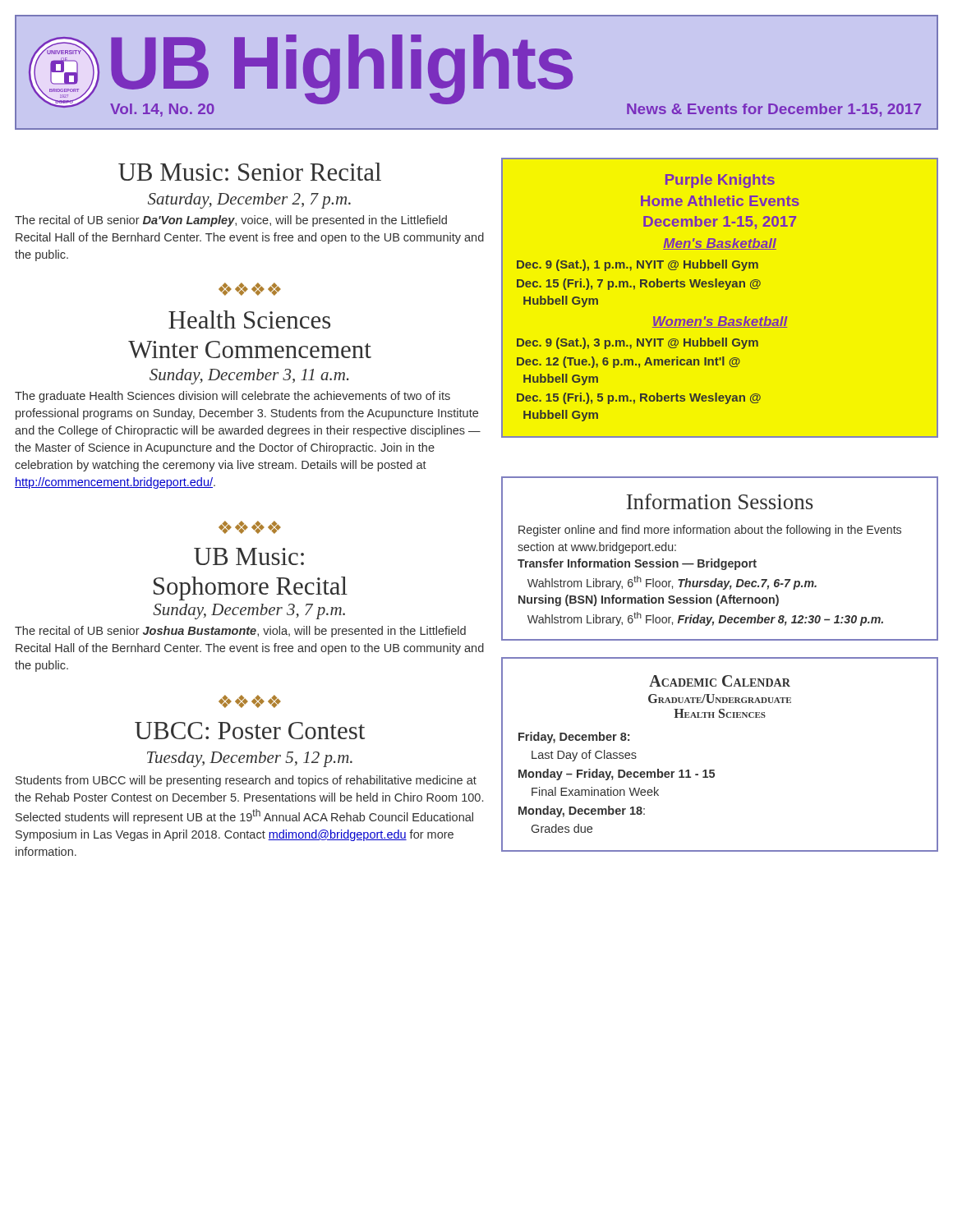Where does it say "UBCC: Poster Contest"?
The width and height of the screenshot is (953, 1232).
pos(250,731)
